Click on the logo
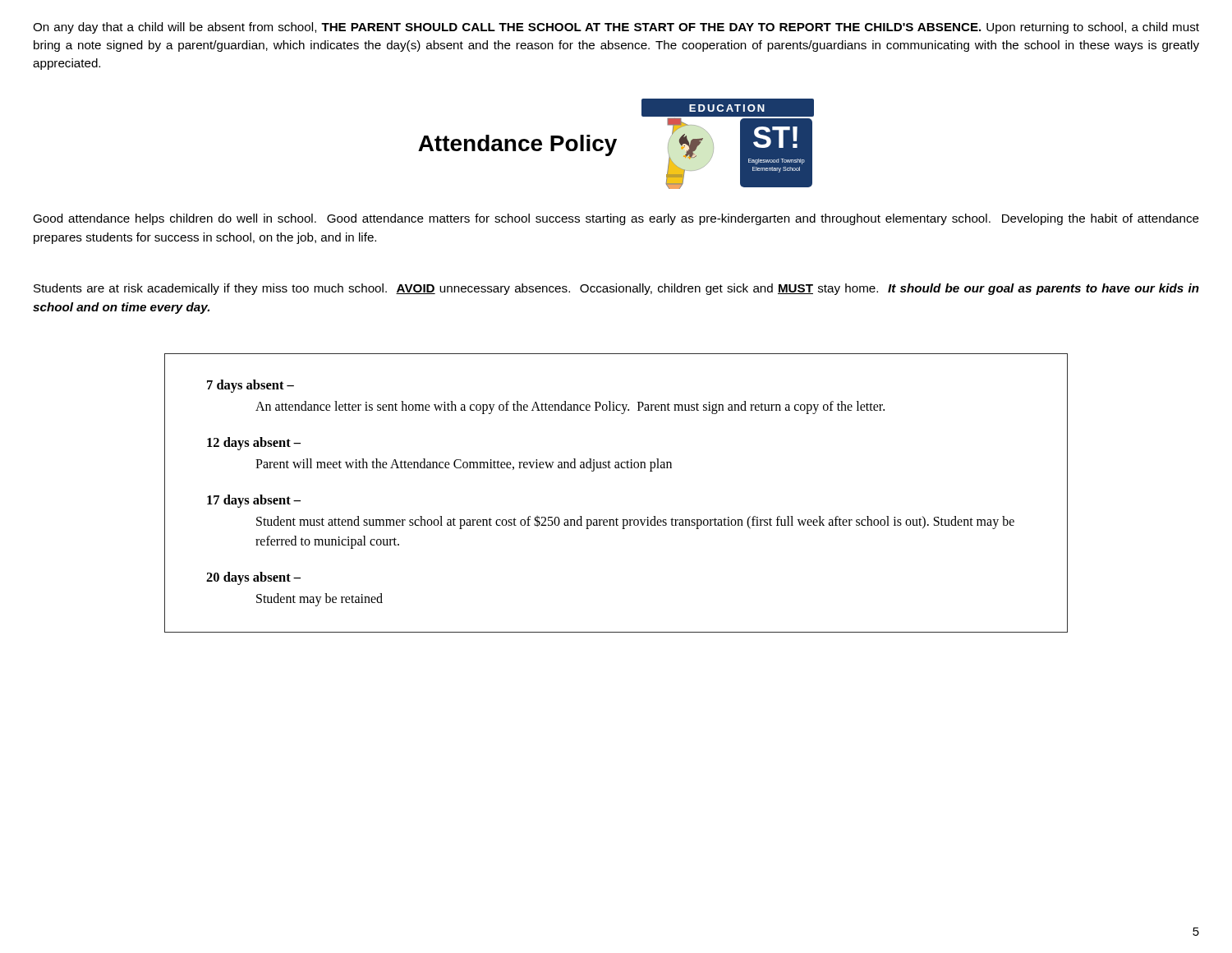This screenshot has width=1232, height=953. [728, 144]
